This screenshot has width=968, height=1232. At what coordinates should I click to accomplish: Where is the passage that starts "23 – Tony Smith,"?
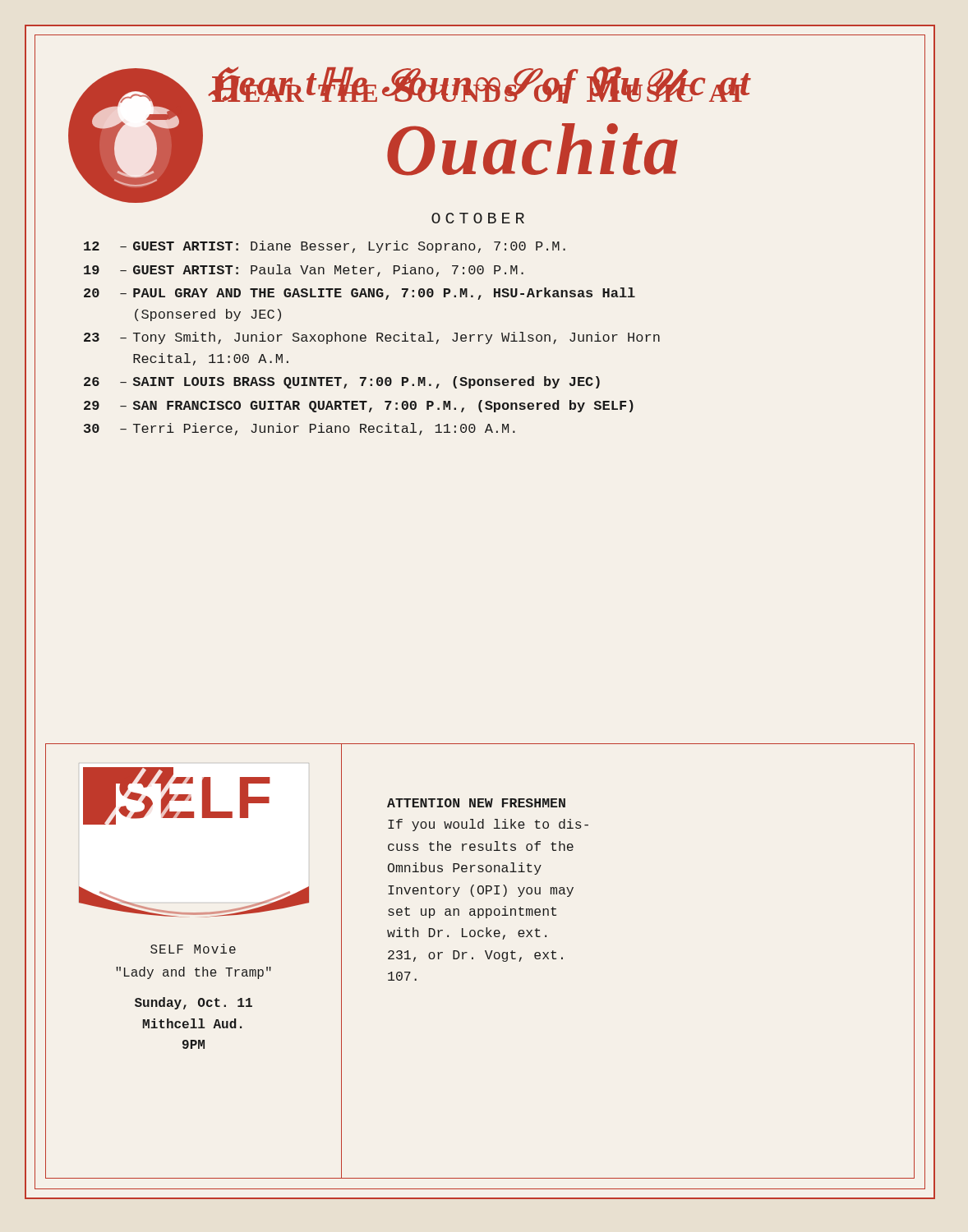[x=372, y=349]
